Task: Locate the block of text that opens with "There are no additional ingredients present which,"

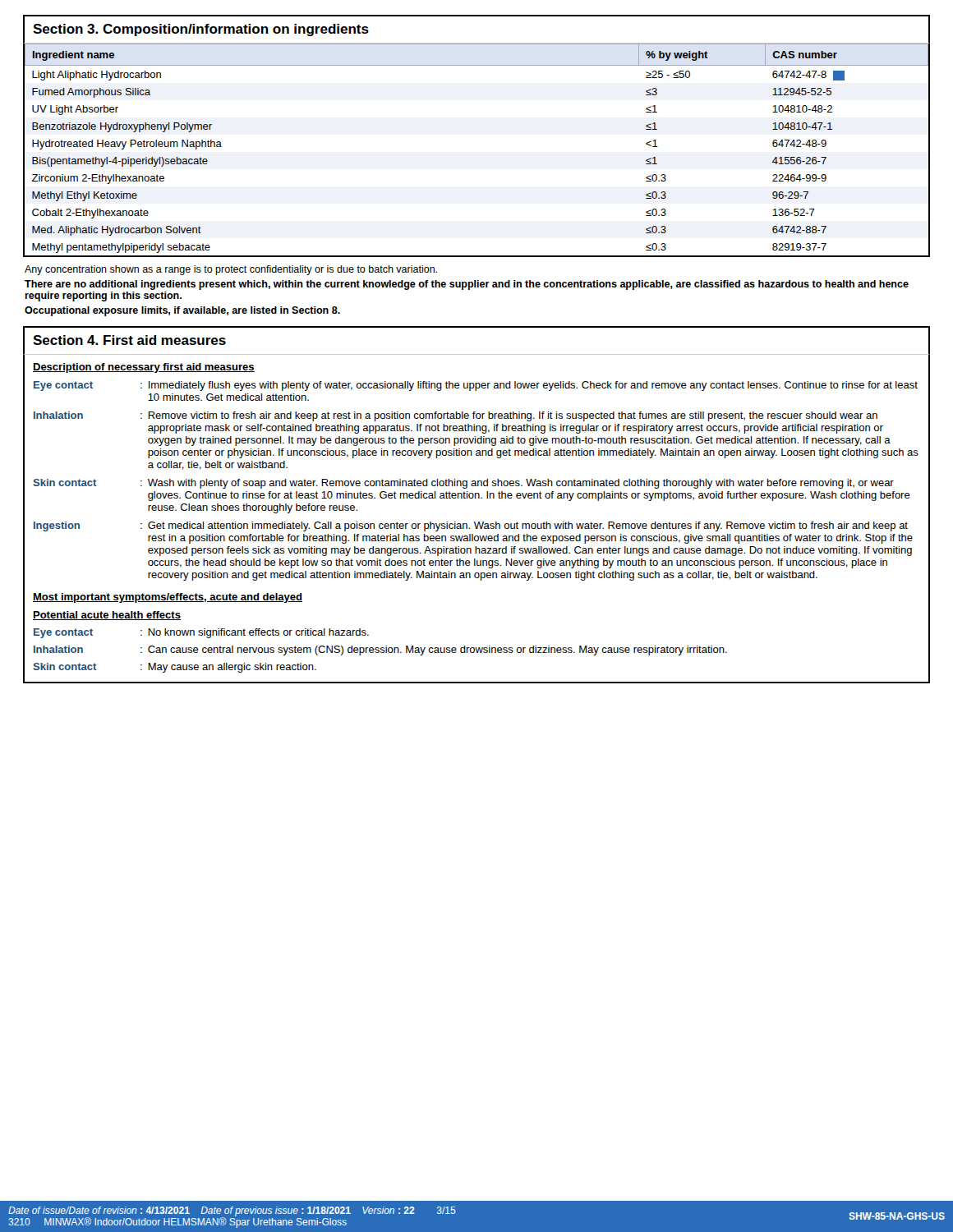Action: (x=467, y=290)
